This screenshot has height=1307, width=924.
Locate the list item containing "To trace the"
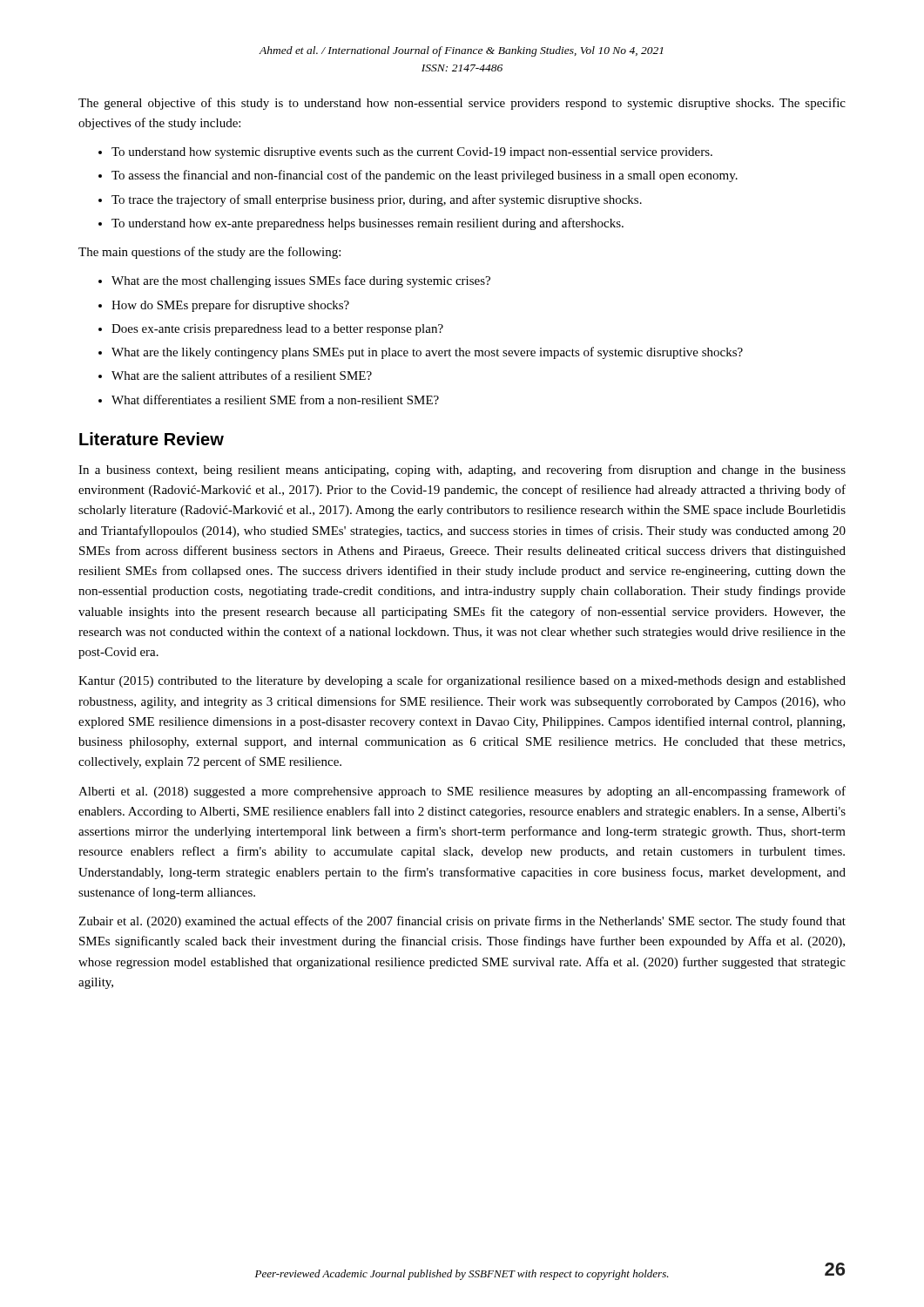click(x=377, y=199)
